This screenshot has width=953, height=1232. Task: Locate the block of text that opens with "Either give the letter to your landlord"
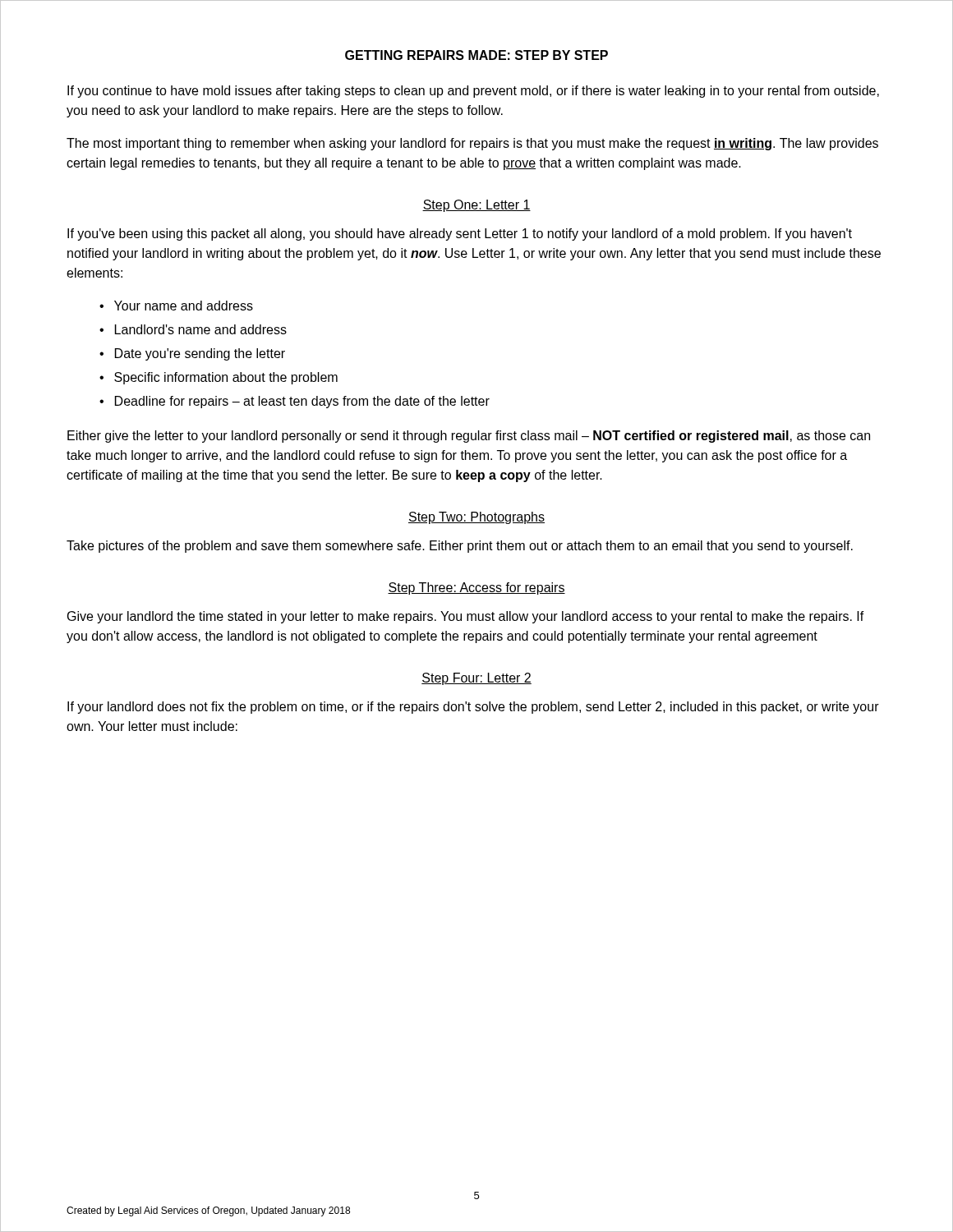click(469, 455)
